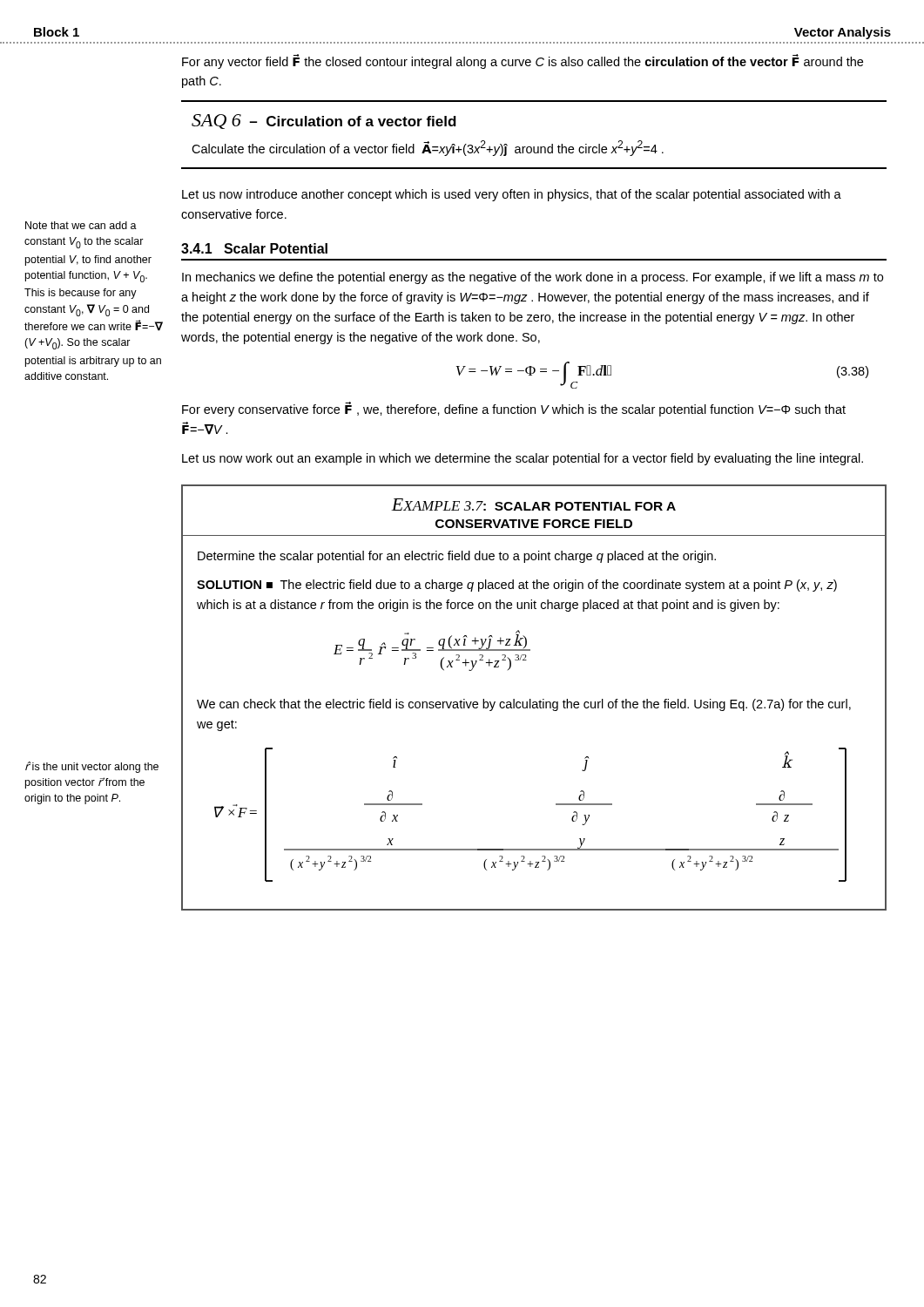Point to the formula beginning "V = −W = −Φ = −"
Screen dimensions: 1307x924
[x=530, y=372]
